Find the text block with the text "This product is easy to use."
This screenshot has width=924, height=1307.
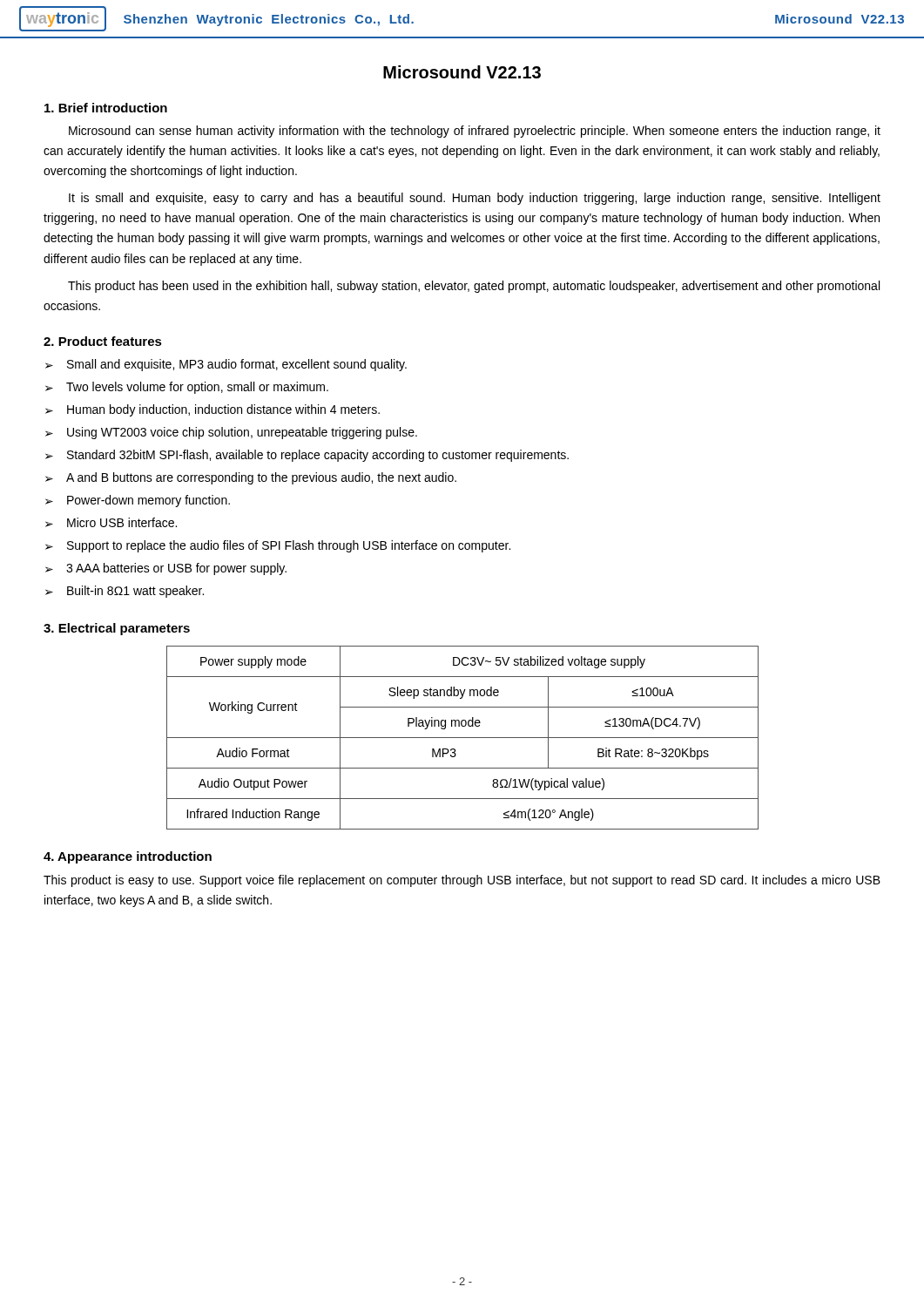[462, 890]
